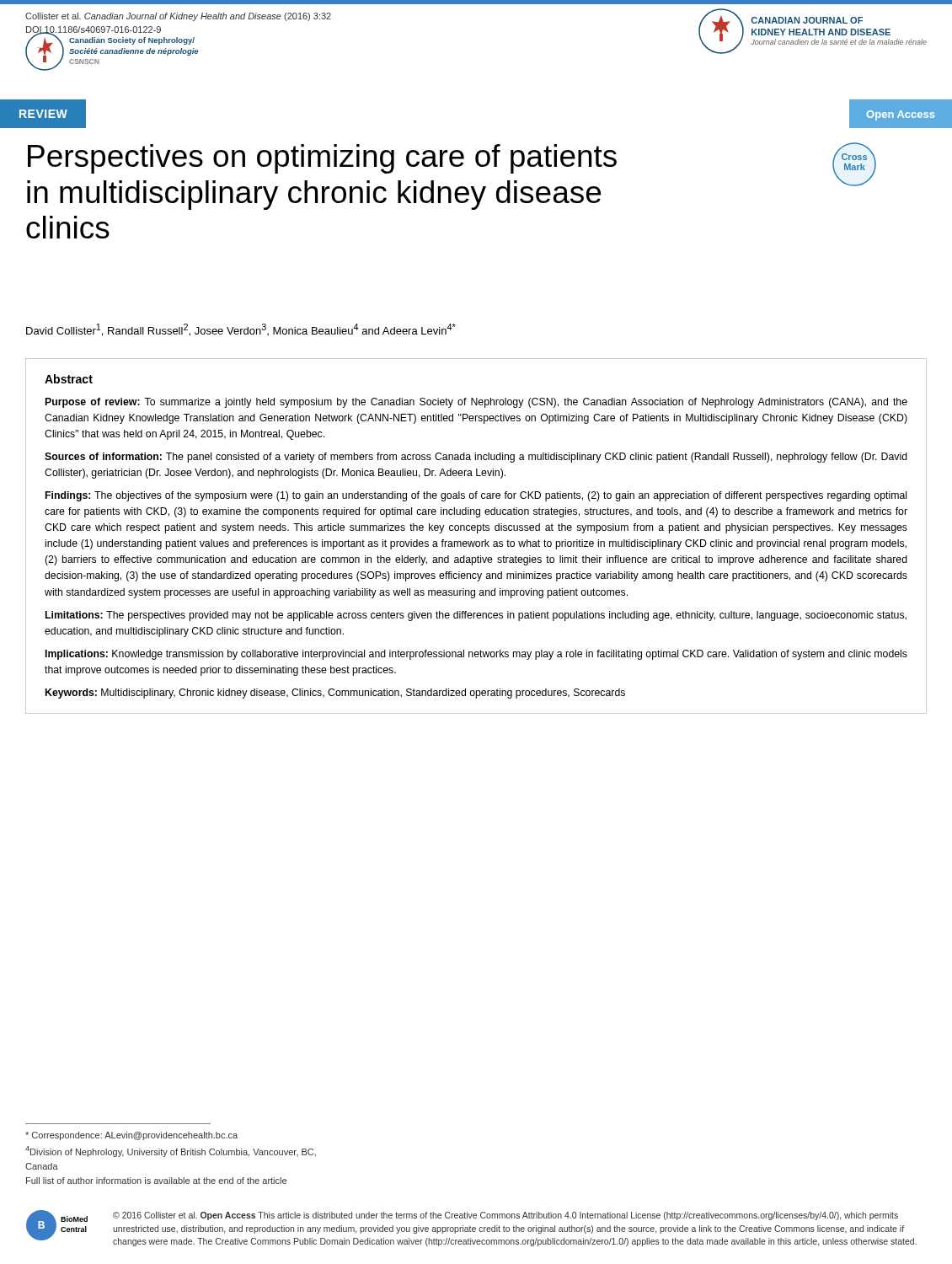Locate the text block that says "Implications: Knowledge transmission"
Screen dimensions: 1264x952
(x=476, y=662)
